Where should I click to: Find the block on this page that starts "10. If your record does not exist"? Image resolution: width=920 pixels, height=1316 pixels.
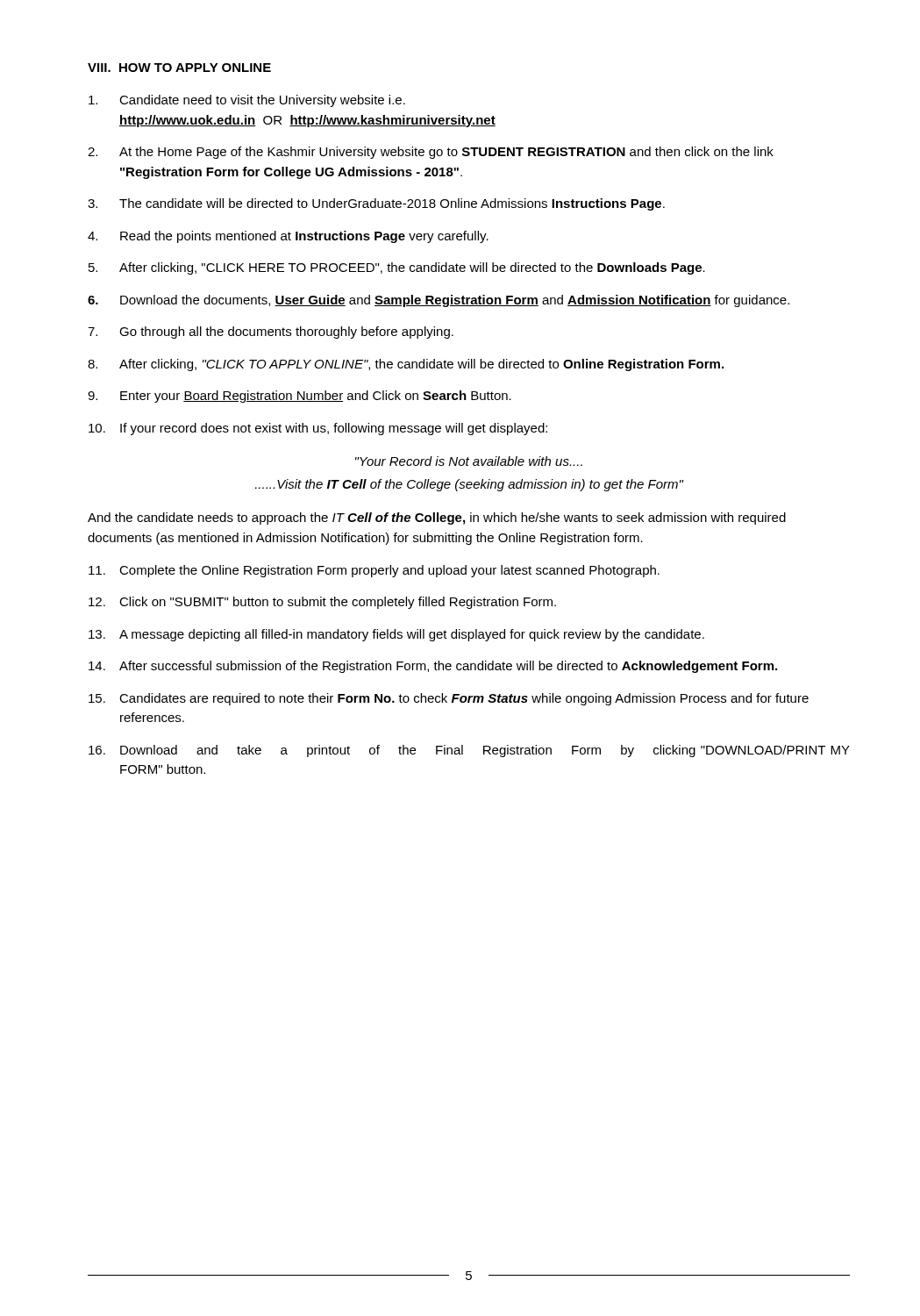tap(469, 428)
